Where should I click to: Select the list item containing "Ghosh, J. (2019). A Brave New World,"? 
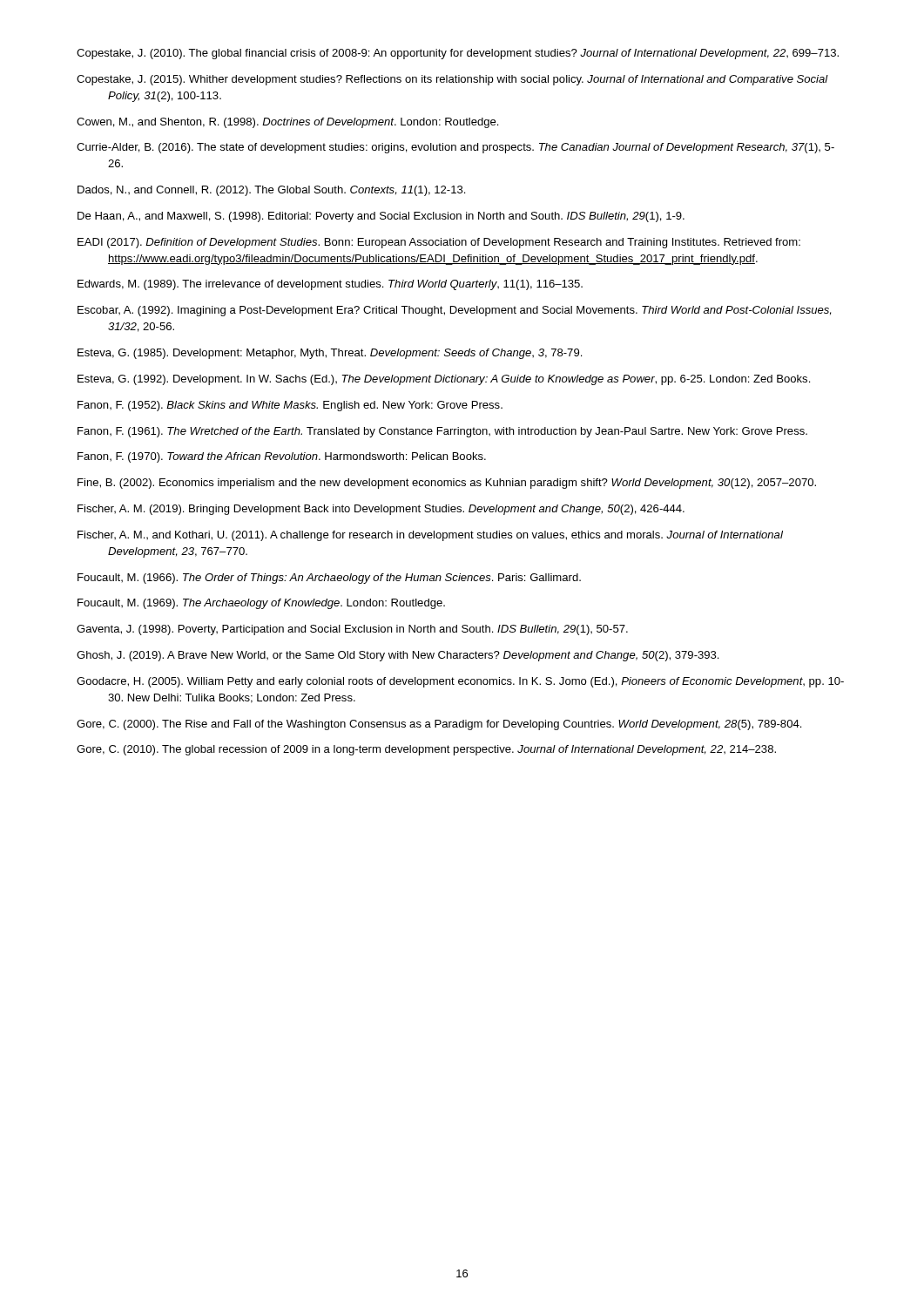tap(398, 655)
